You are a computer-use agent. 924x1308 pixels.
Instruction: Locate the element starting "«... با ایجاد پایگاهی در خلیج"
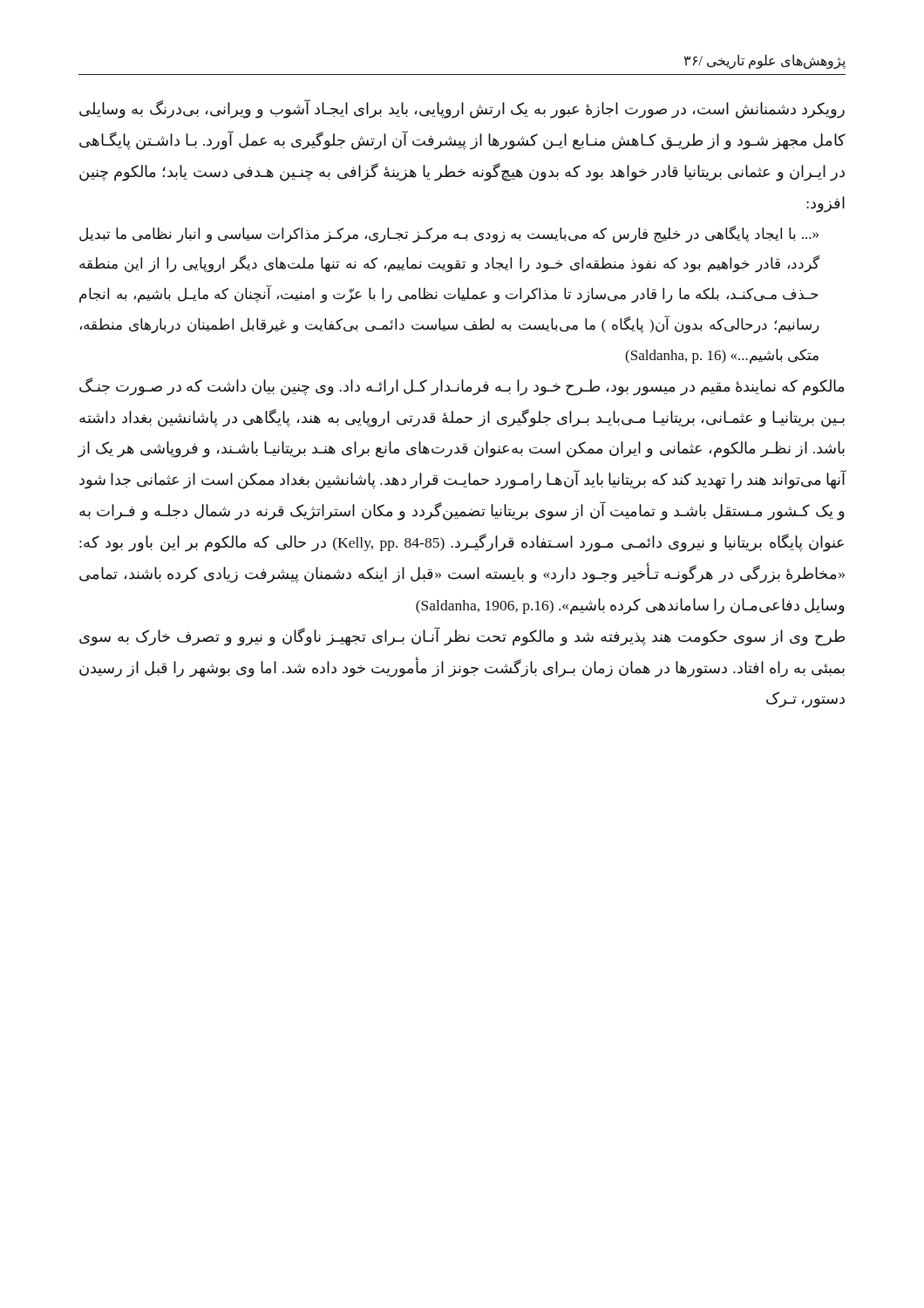tap(449, 294)
